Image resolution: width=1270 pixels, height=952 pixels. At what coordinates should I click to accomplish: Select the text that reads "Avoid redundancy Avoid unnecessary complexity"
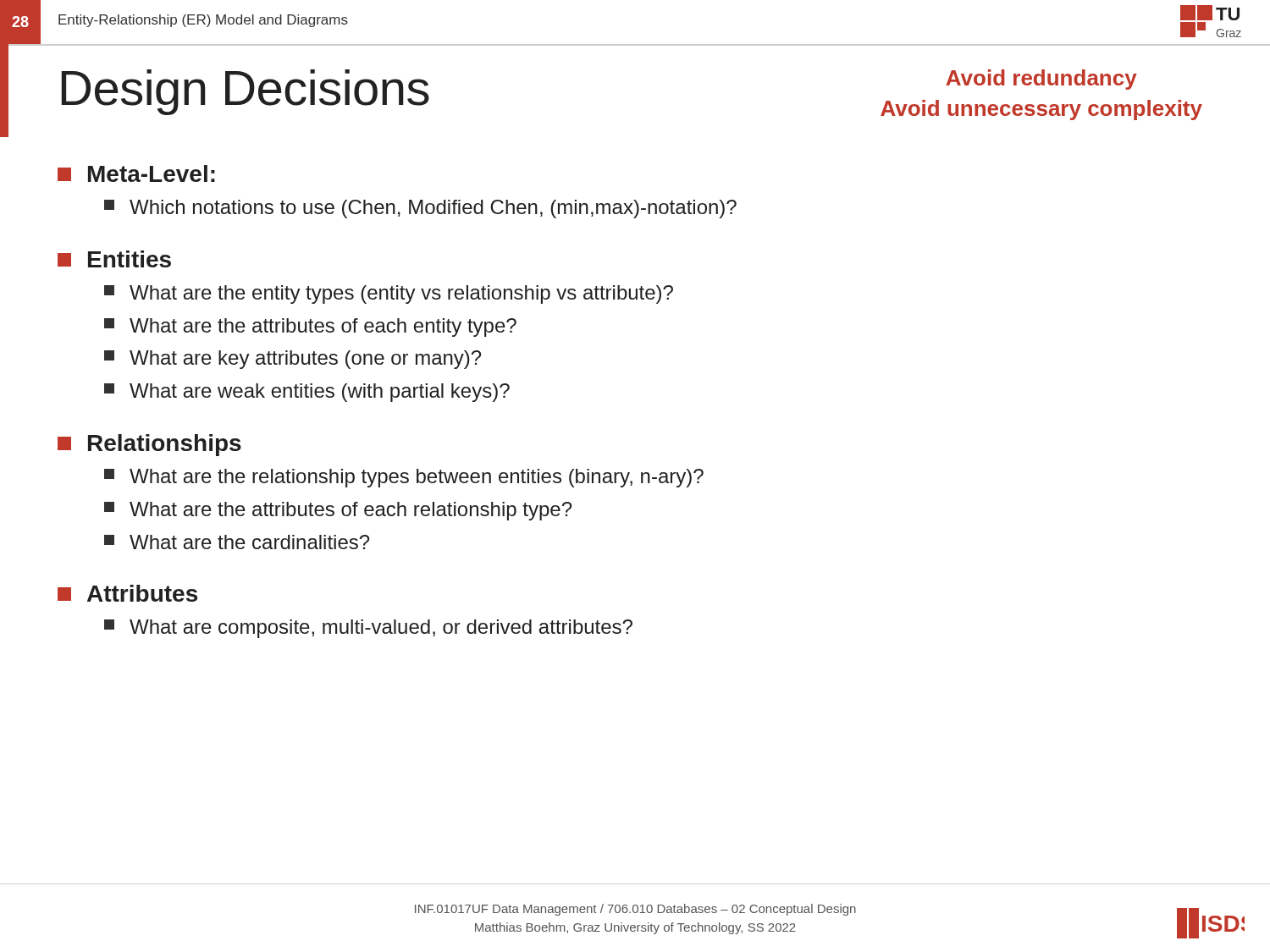coord(1041,93)
